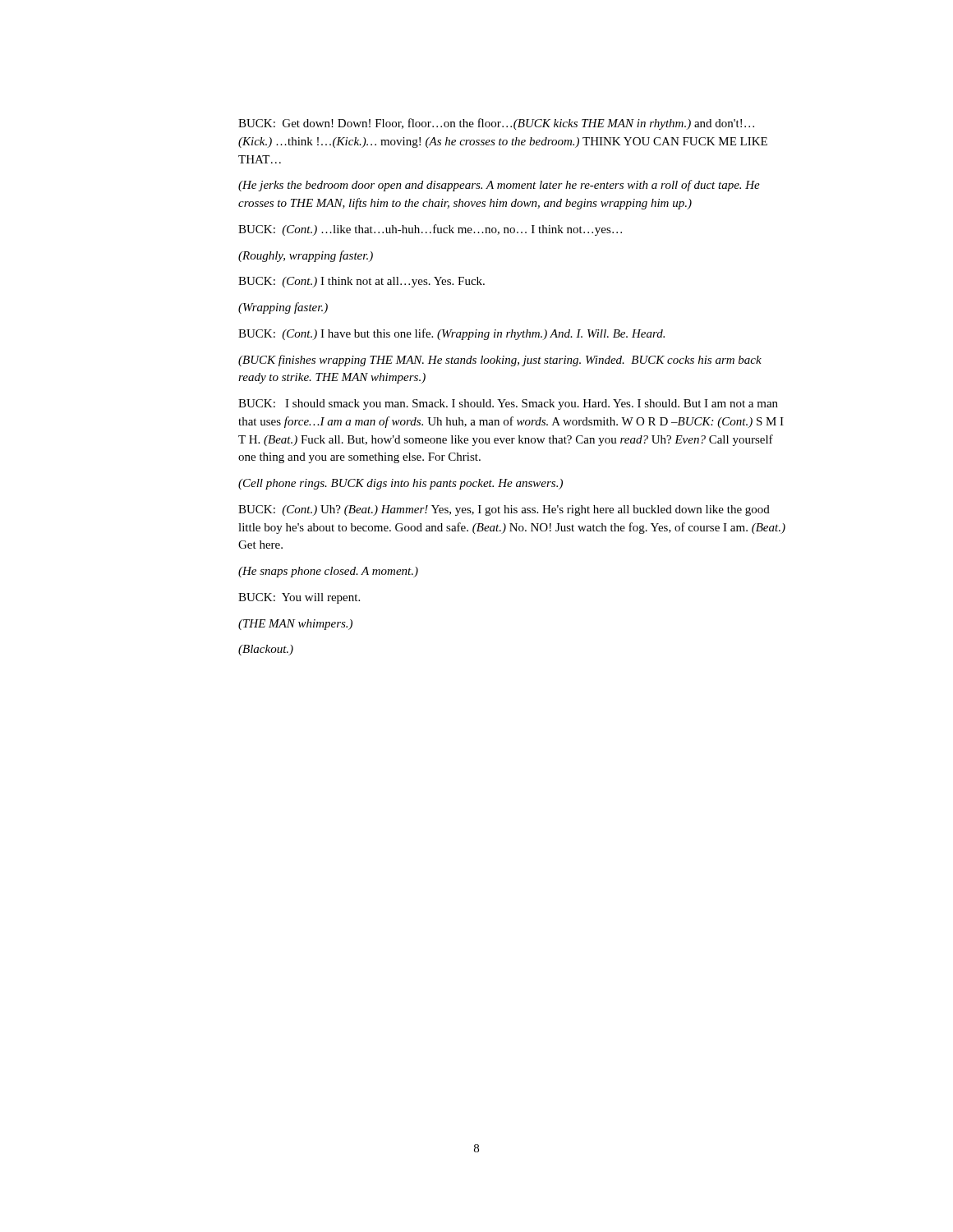Where is the passage that starts "(BUCK finishes wrapping THE MAN."?
The image size is (953, 1232).
[500, 368]
